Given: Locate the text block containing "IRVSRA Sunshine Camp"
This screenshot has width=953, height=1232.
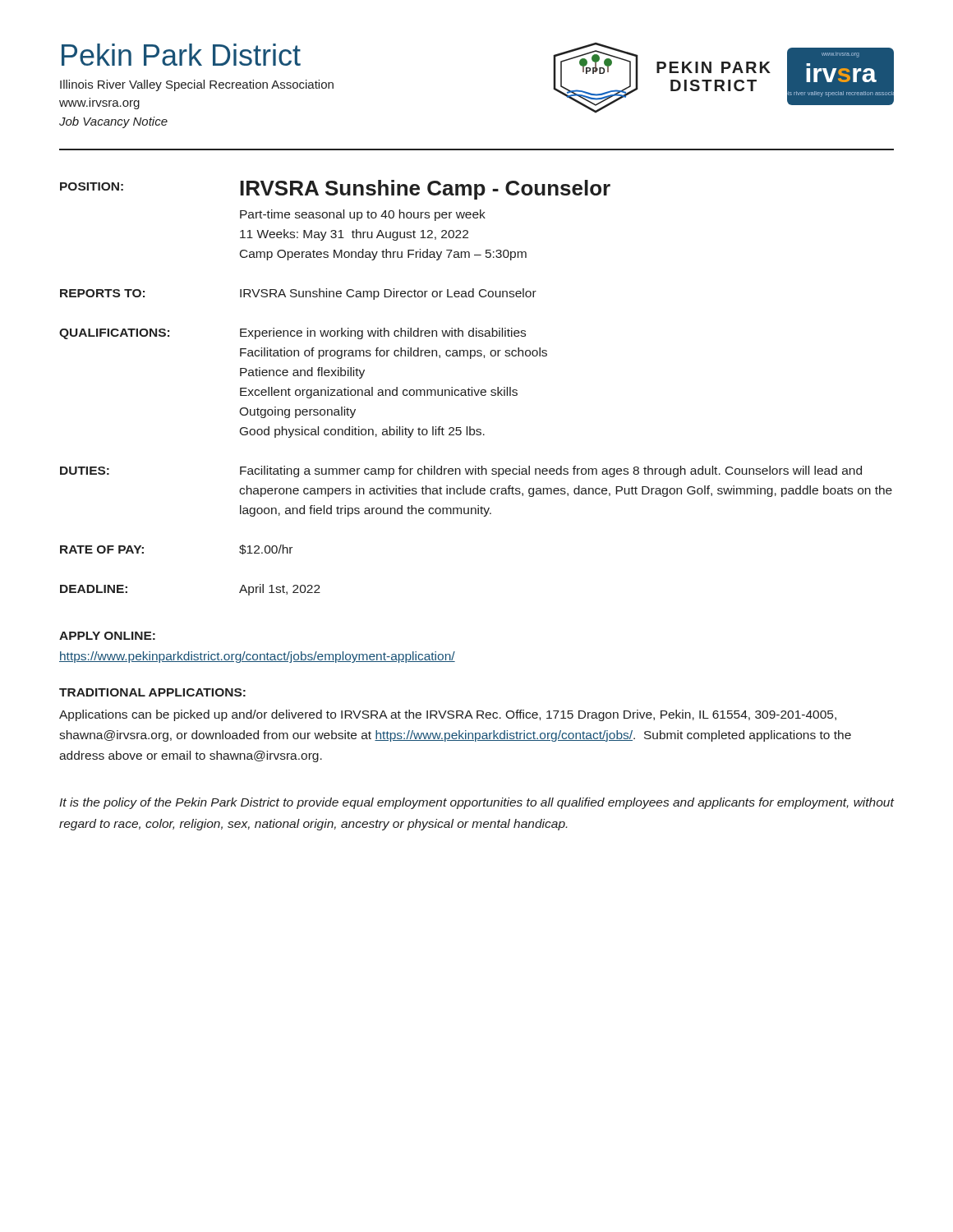Looking at the screenshot, I should coord(388,293).
